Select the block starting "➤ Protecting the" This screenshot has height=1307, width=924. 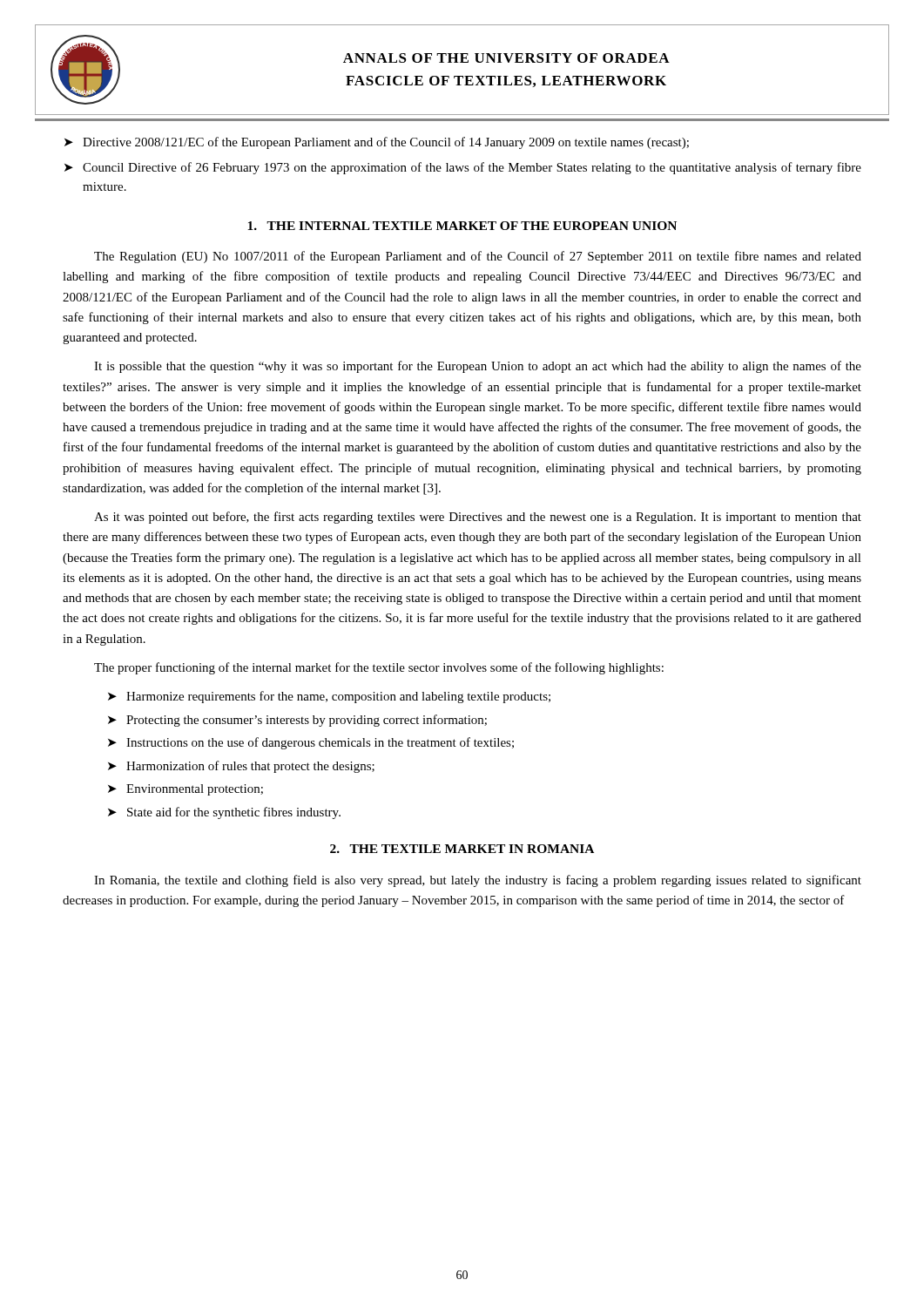click(x=297, y=720)
